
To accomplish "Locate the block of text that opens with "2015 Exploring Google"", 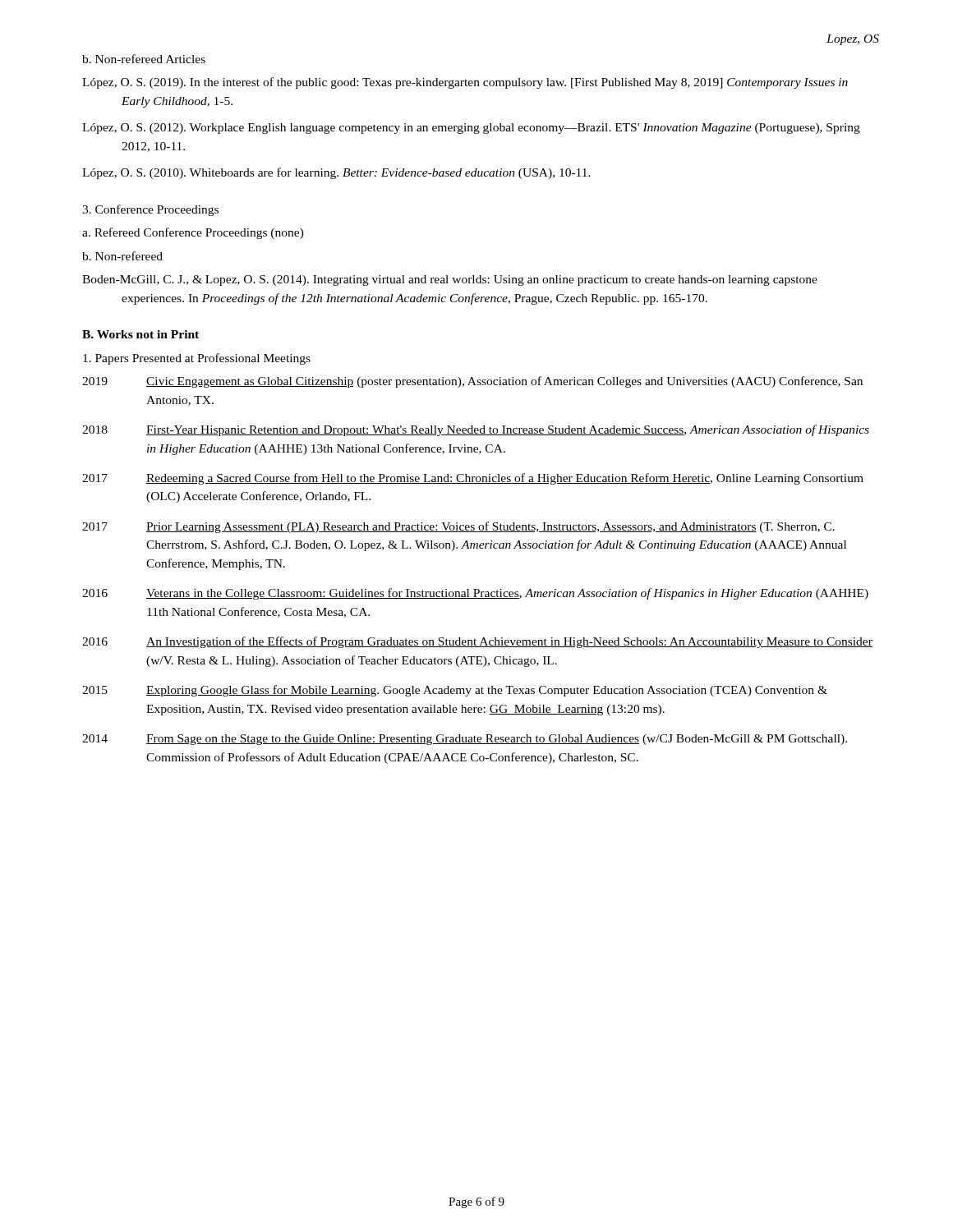I will pyautogui.click(x=481, y=700).
